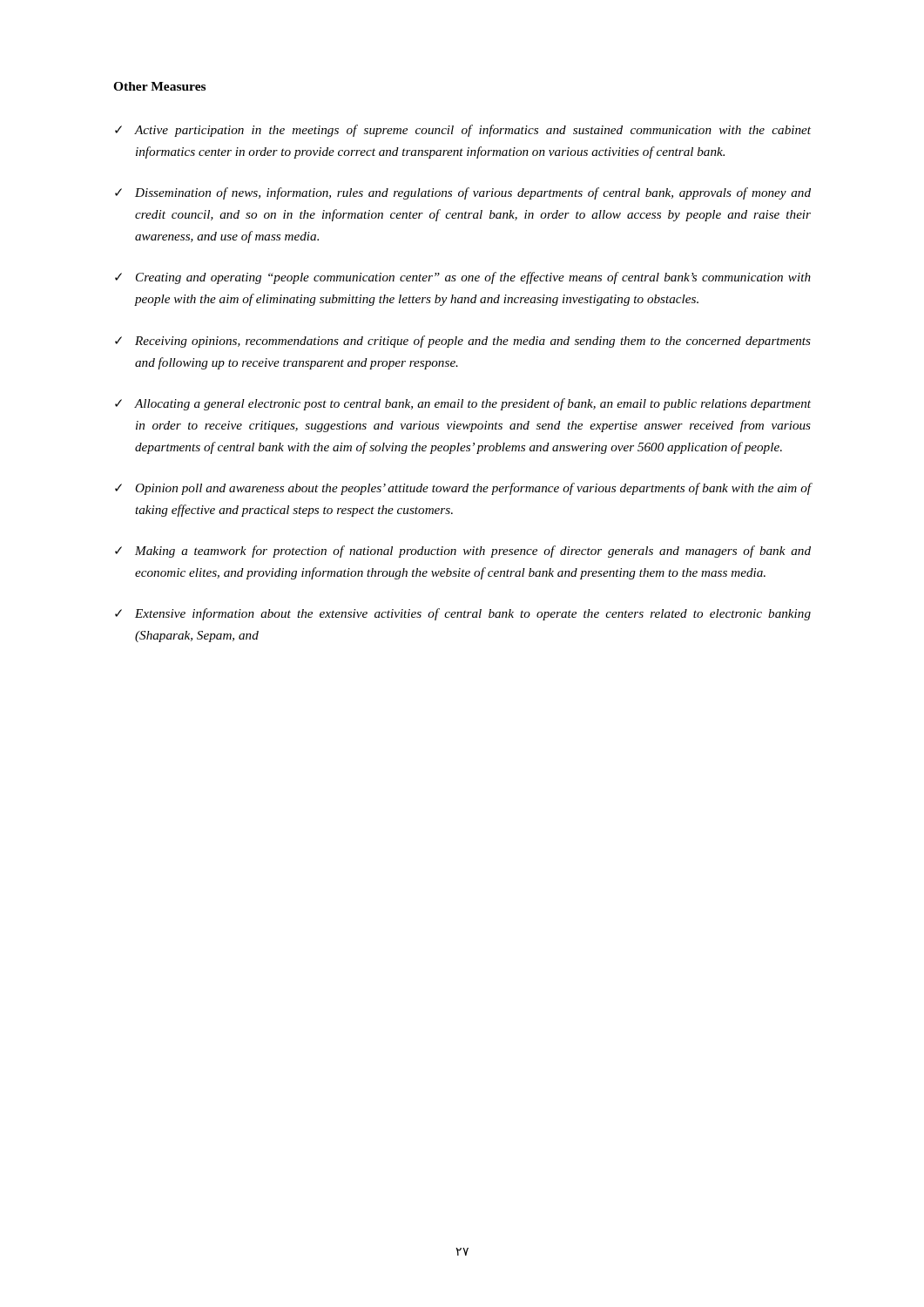The height and width of the screenshot is (1307, 924).
Task: Find the block on this page that starts "✓ Creating and operating"
Action: 462,288
